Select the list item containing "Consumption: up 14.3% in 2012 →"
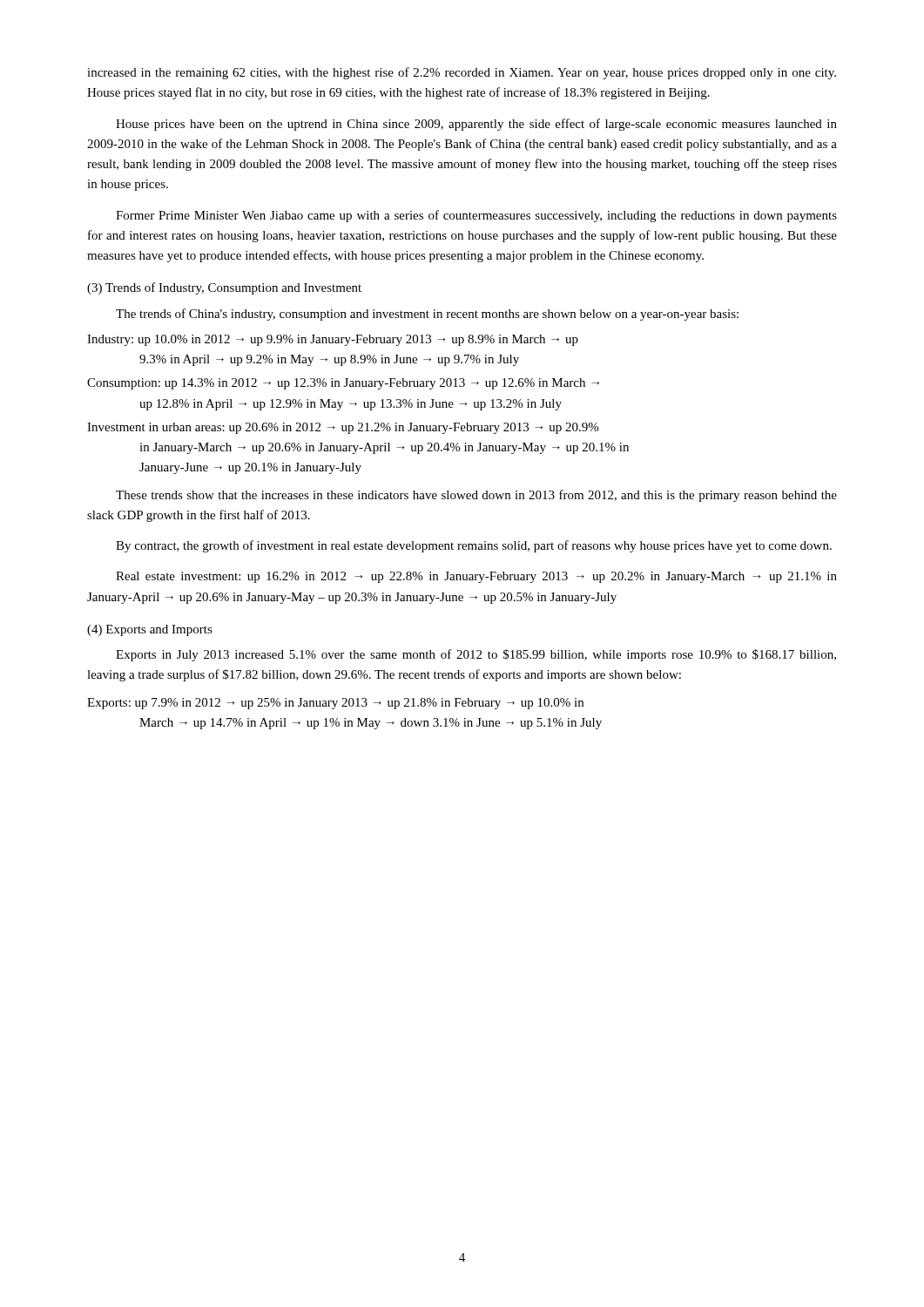 pyautogui.click(x=462, y=393)
